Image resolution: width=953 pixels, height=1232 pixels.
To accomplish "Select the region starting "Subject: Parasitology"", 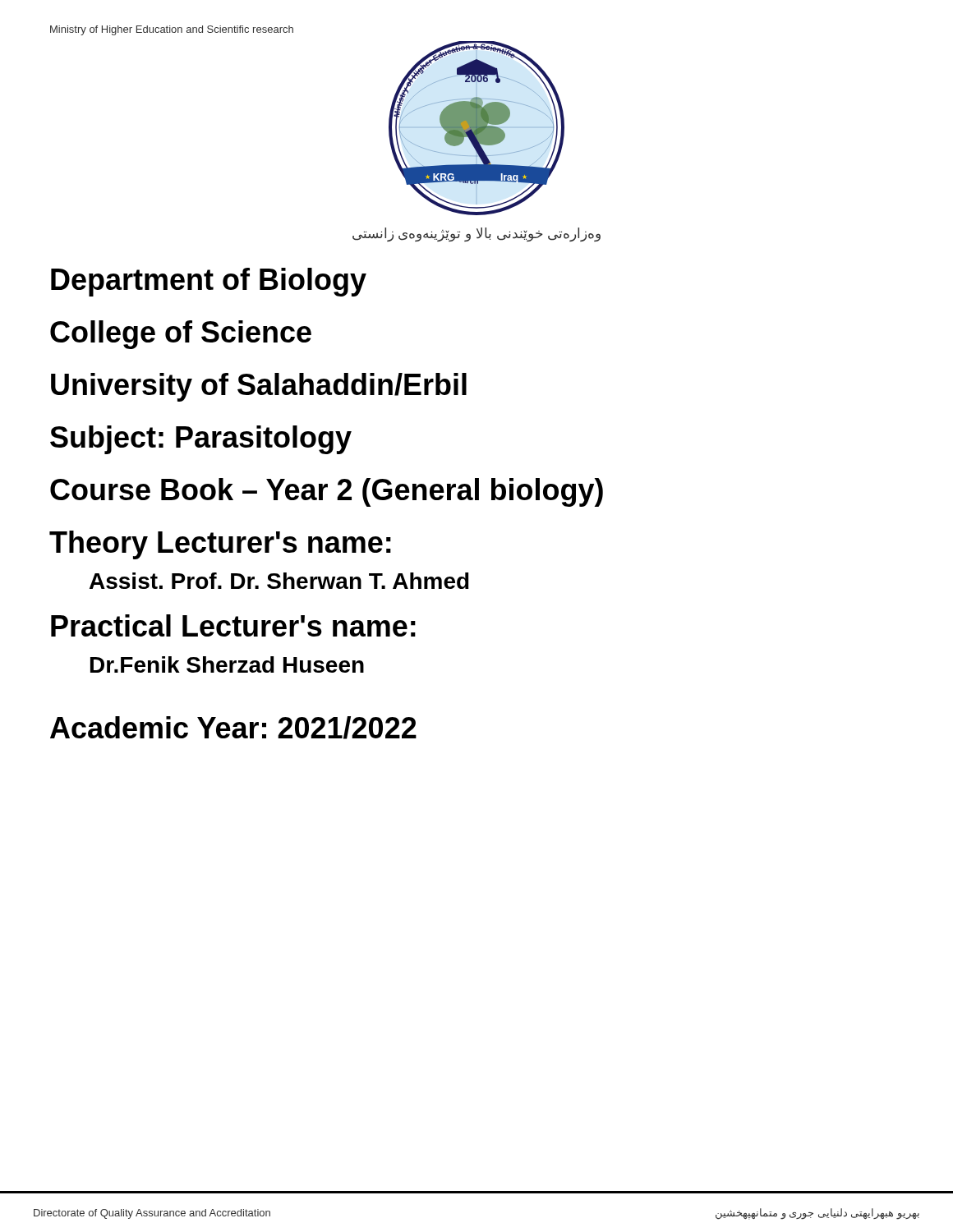I will pyautogui.click(x=200, y=437).
